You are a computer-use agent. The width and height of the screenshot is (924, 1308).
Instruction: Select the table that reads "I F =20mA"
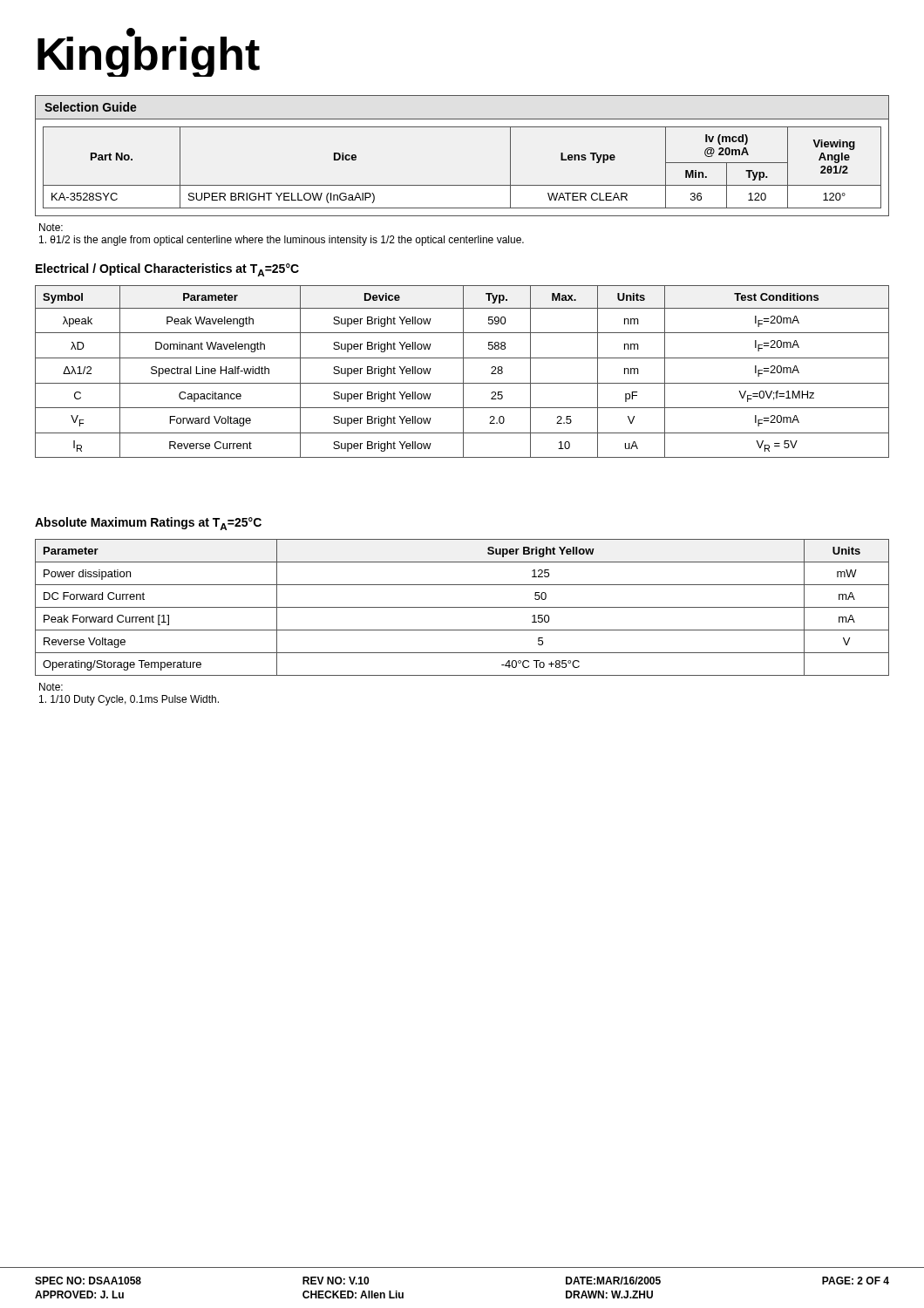462,372
